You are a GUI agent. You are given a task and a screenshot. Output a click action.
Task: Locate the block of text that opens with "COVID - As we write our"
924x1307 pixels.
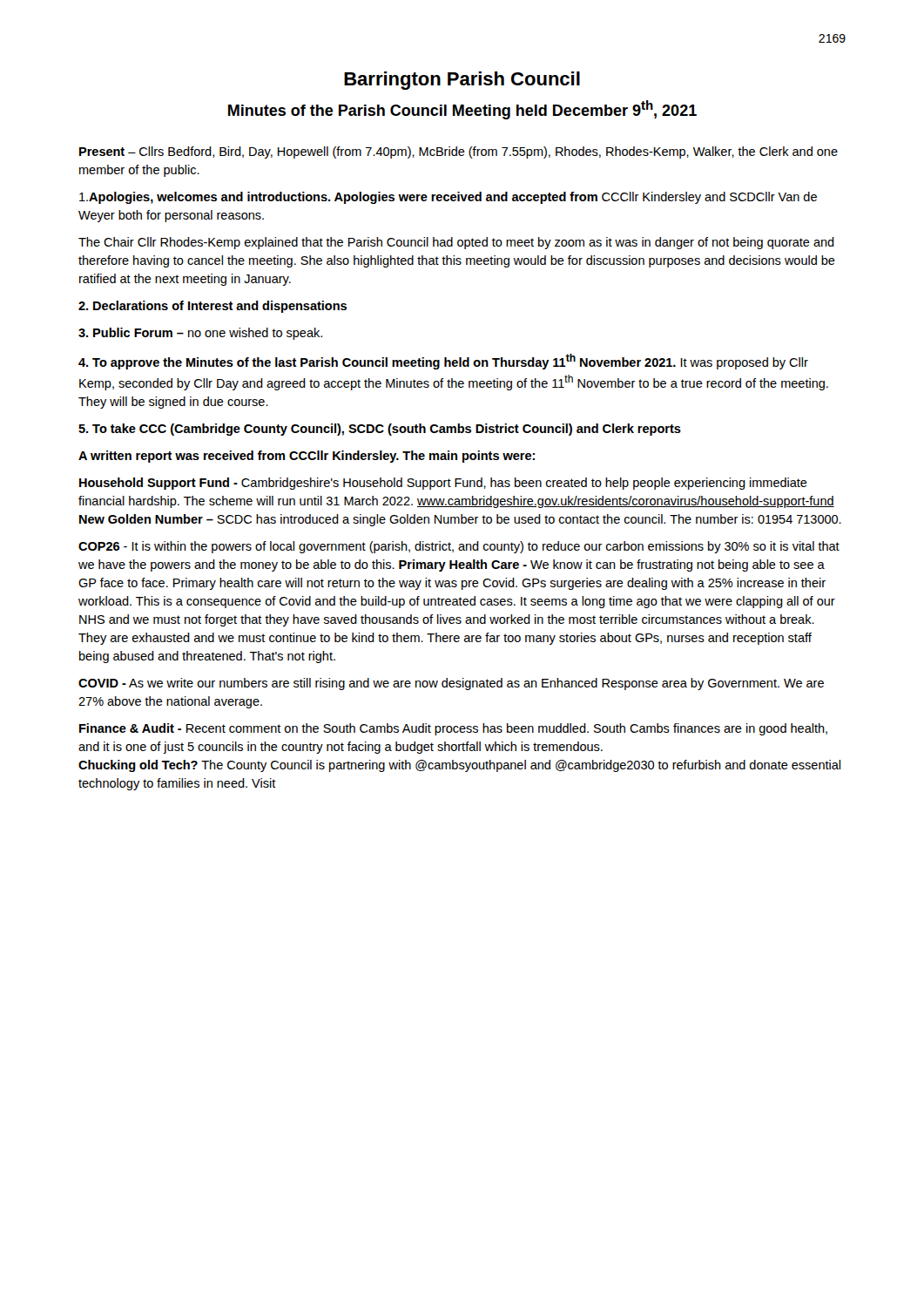coord(451,692)
